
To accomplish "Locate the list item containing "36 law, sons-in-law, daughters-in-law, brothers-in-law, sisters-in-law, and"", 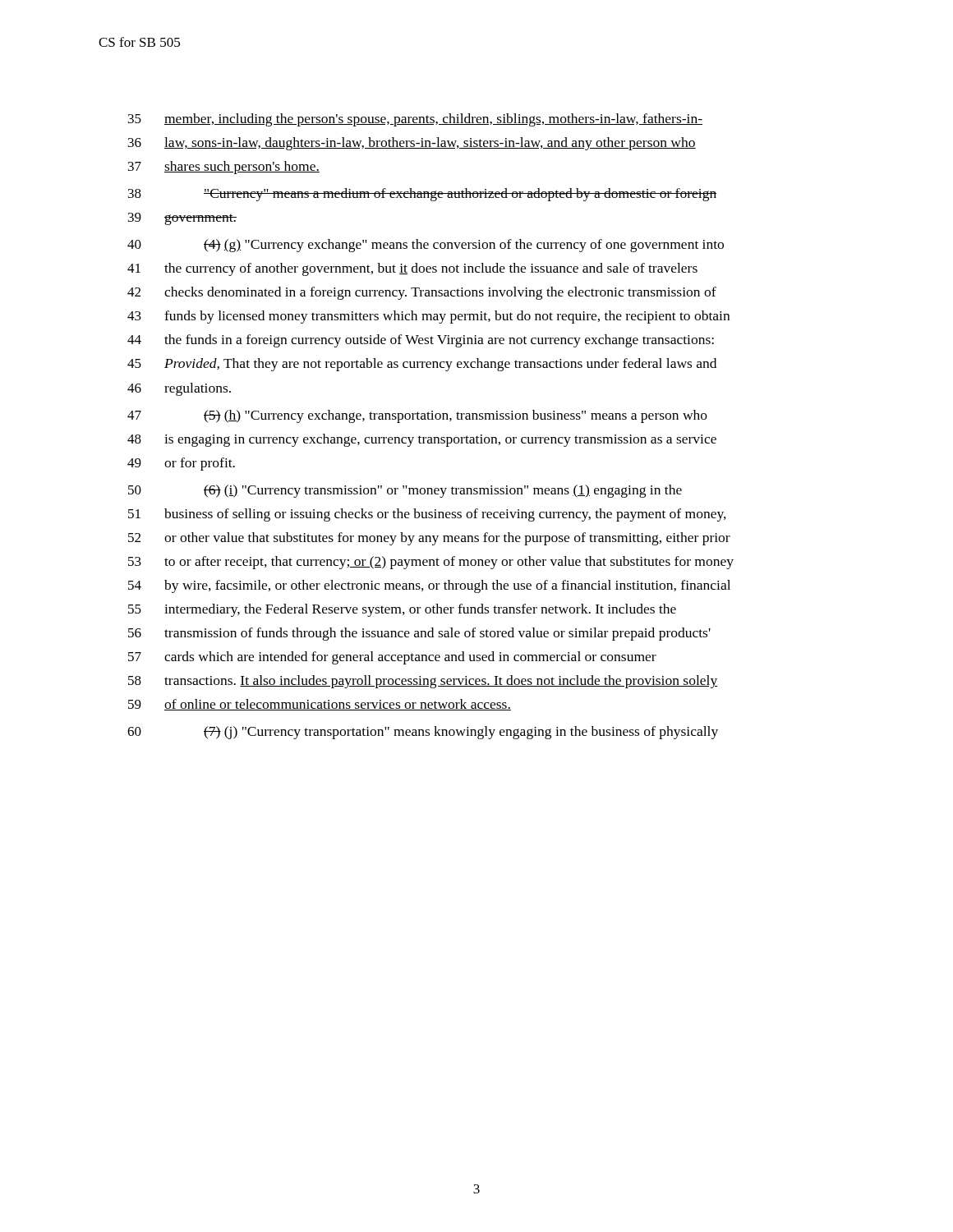I will [x=476, y=143].
